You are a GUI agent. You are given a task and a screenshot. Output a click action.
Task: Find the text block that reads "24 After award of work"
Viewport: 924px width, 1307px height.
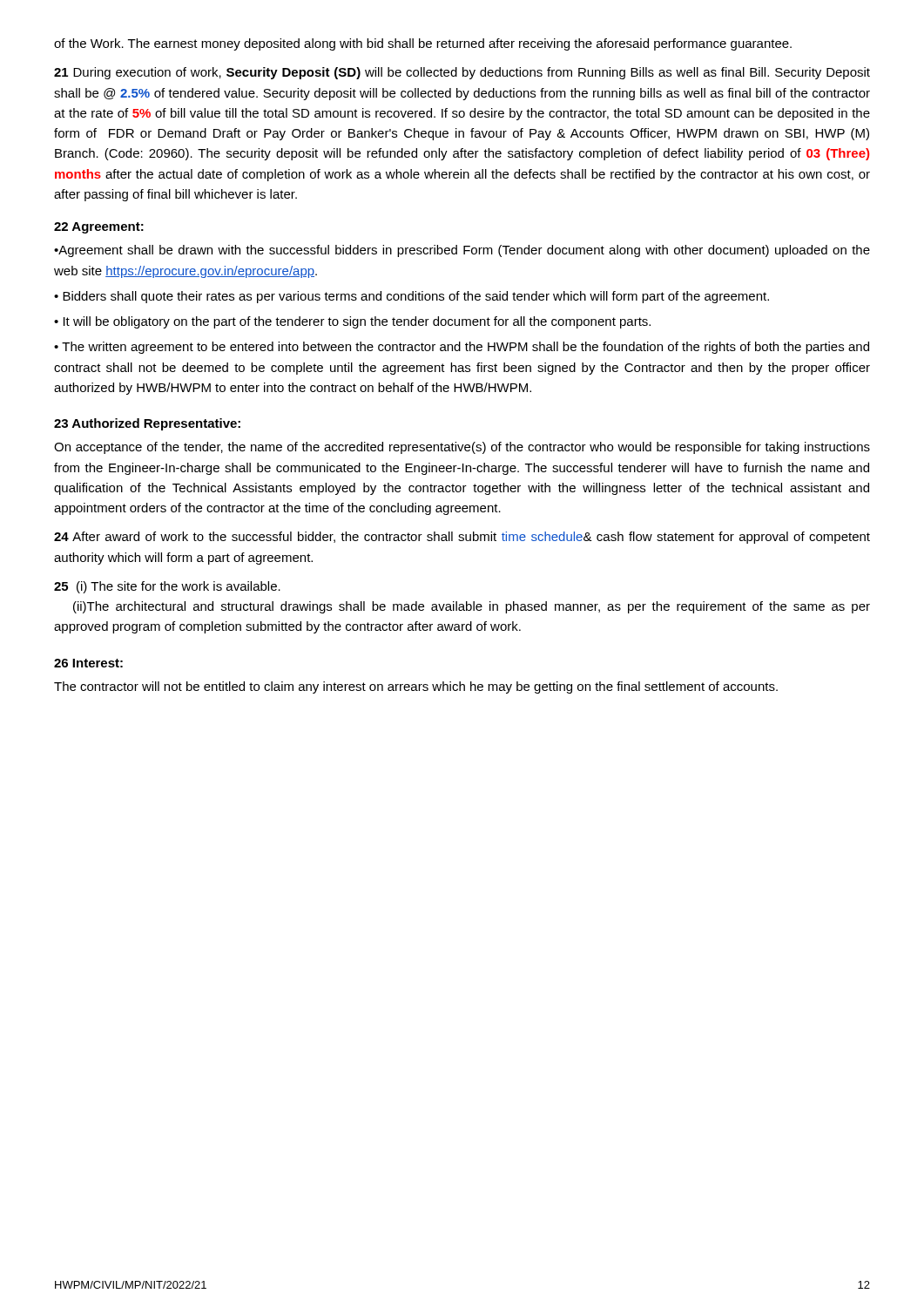pos(462,547)
